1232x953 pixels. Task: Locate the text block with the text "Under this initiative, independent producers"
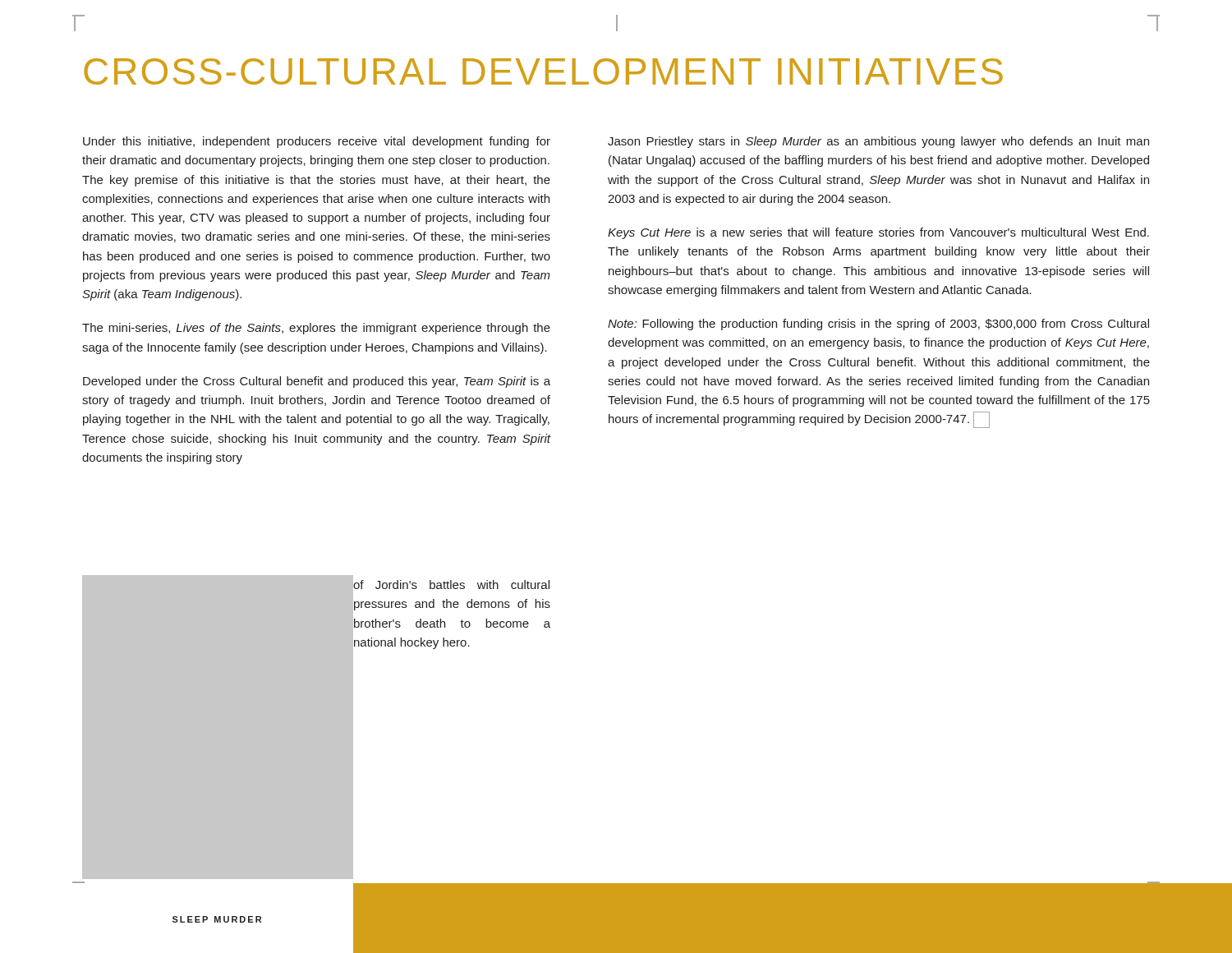[x=316, y=217]
